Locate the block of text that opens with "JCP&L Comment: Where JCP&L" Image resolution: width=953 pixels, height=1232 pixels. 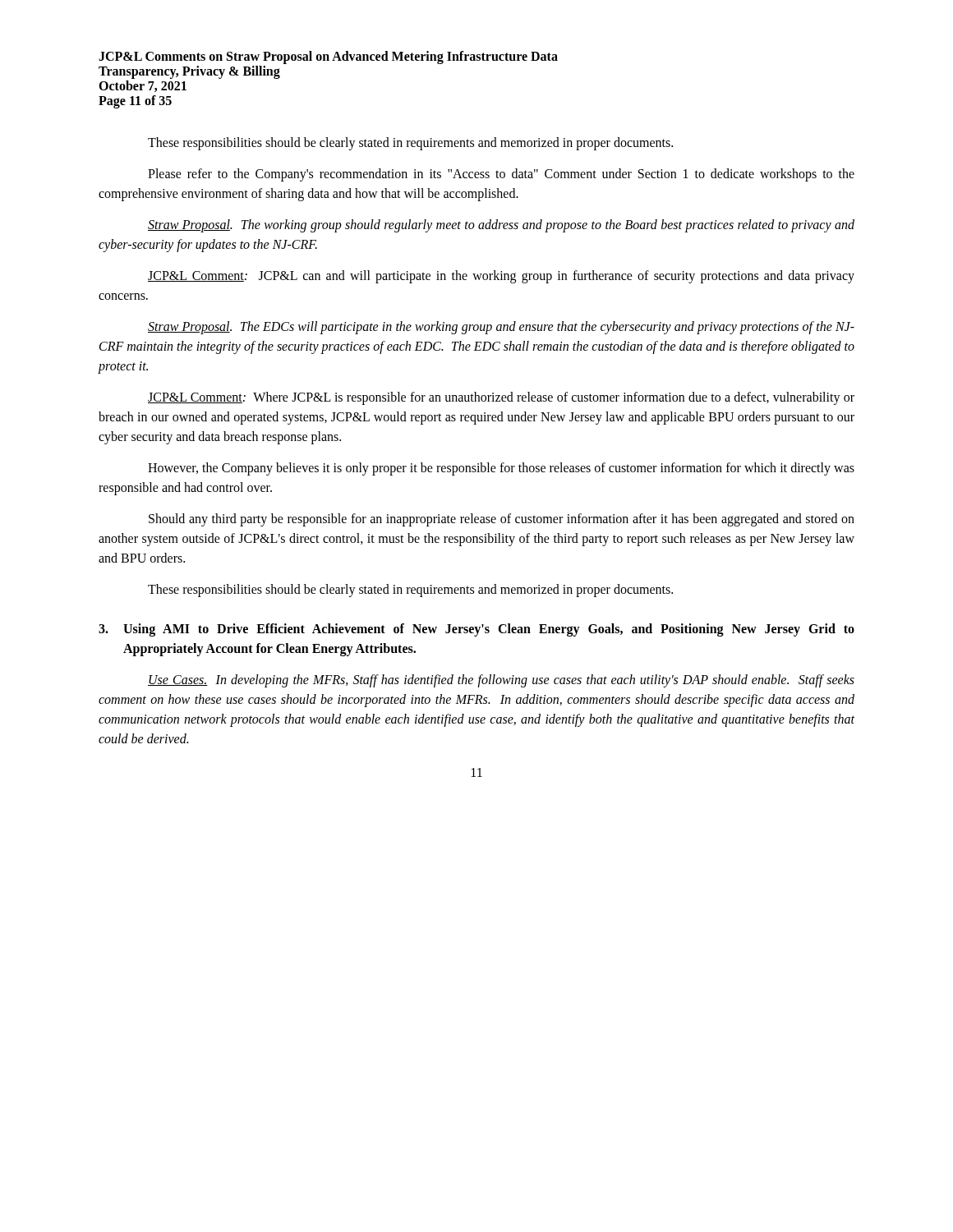(476, 417)
